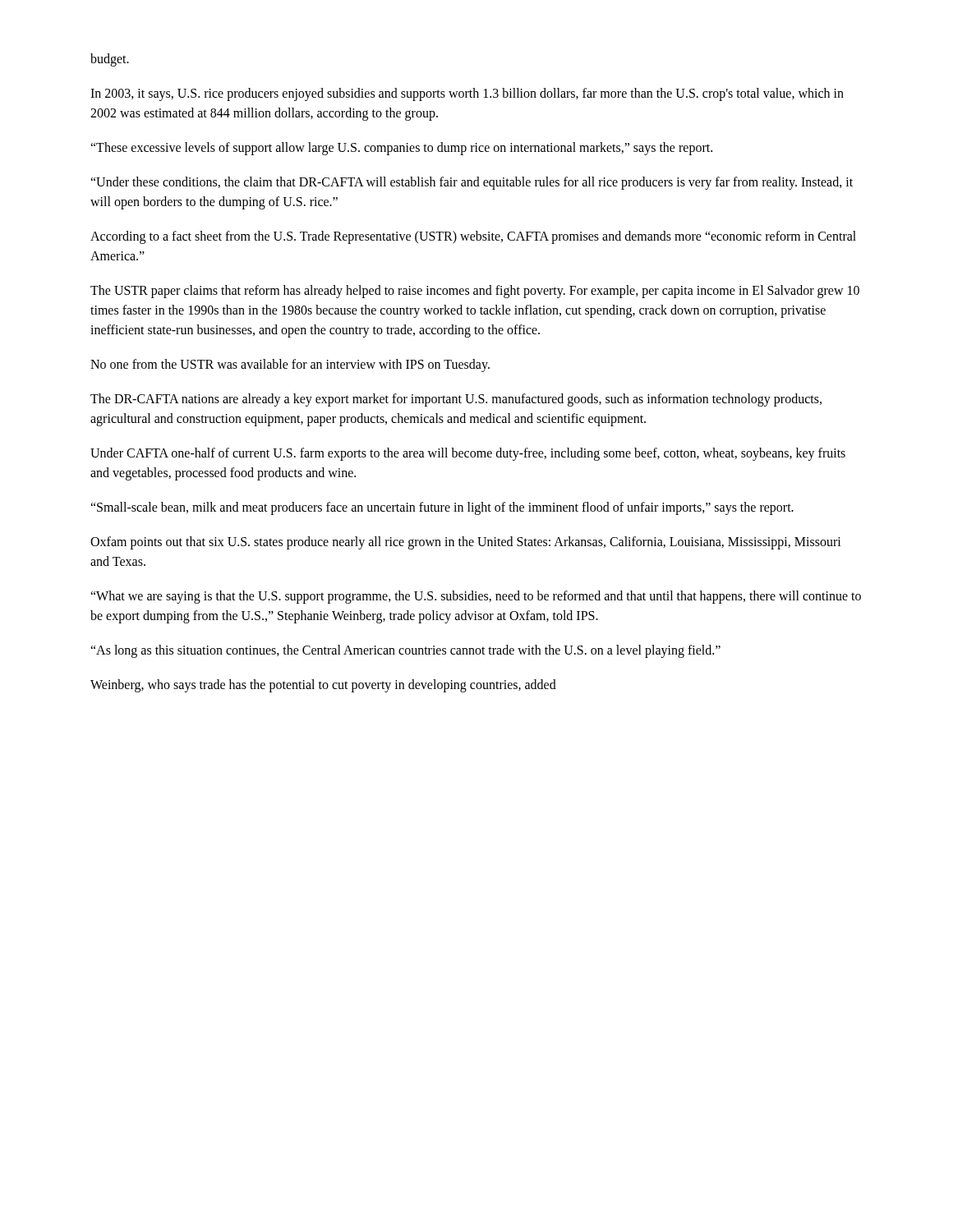Select the text starting "Under CAFTA one-half of current"

[468, 463]
